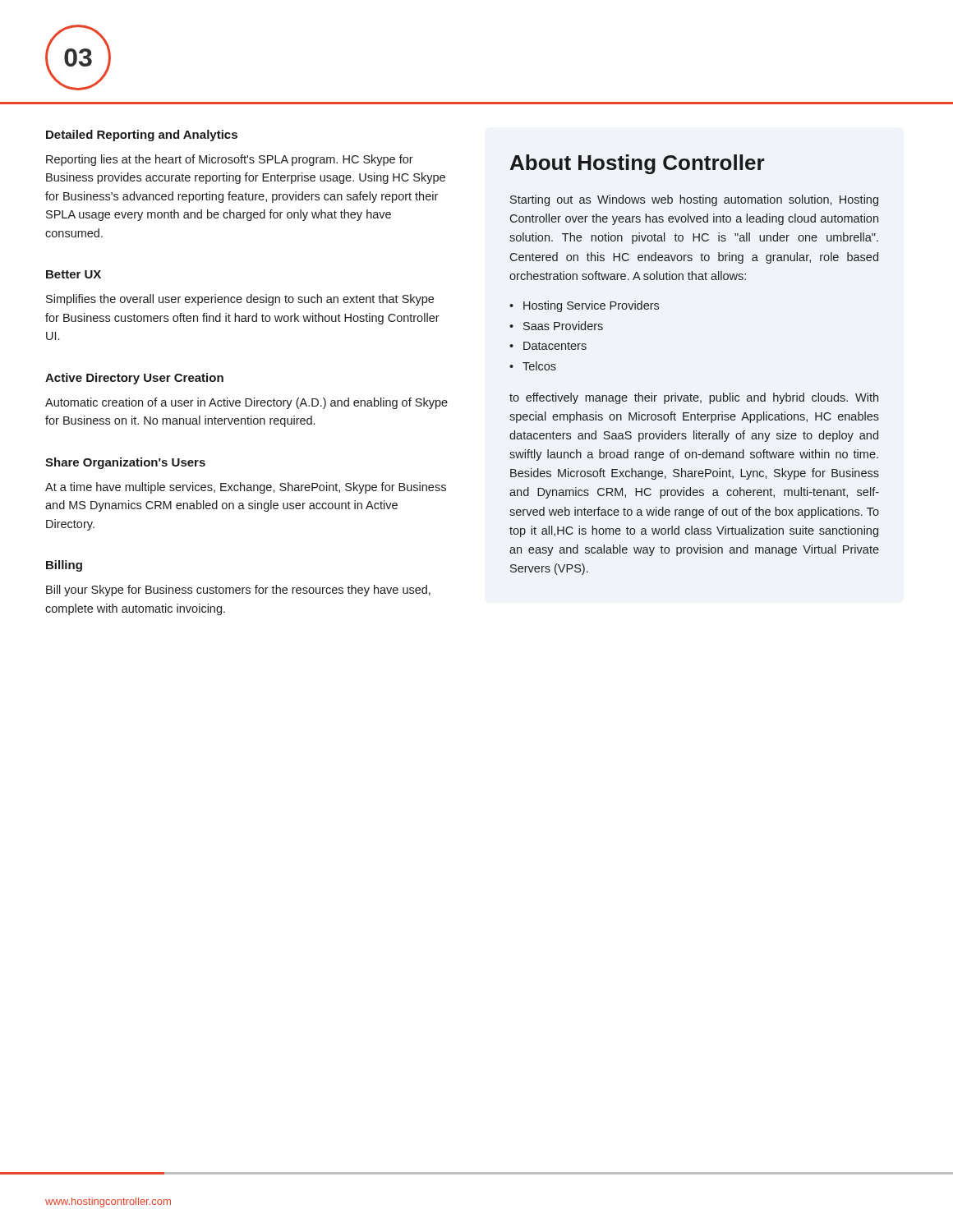Screen dimensions: 1232x953
Task: Click on the region starting "Saas Providers"
Action: click(x=563, y=326)
